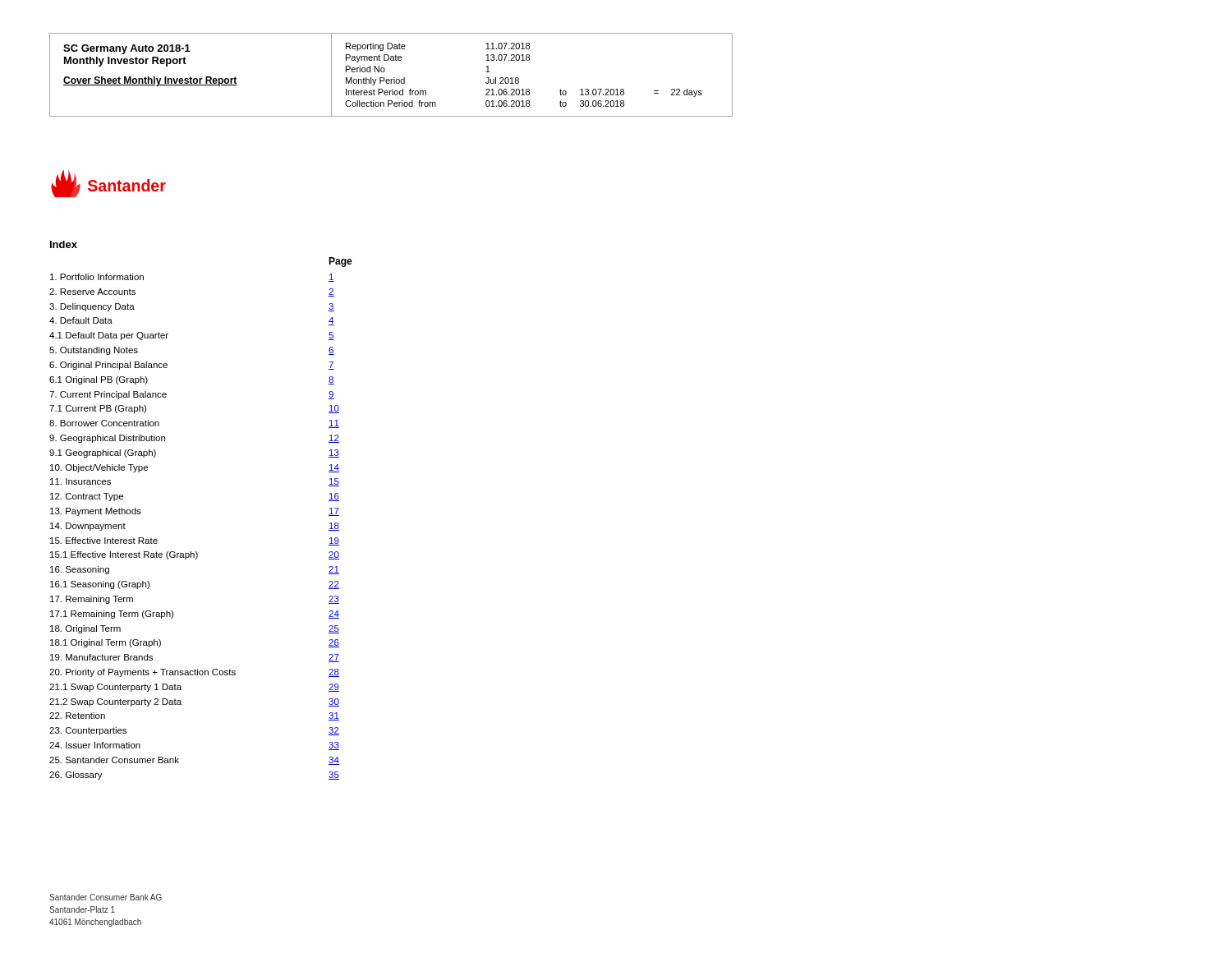The width and height of the screenshot is (1232, 953).
Task: Locate the text "Monthly Investor Report"
Action: [125, 60]
